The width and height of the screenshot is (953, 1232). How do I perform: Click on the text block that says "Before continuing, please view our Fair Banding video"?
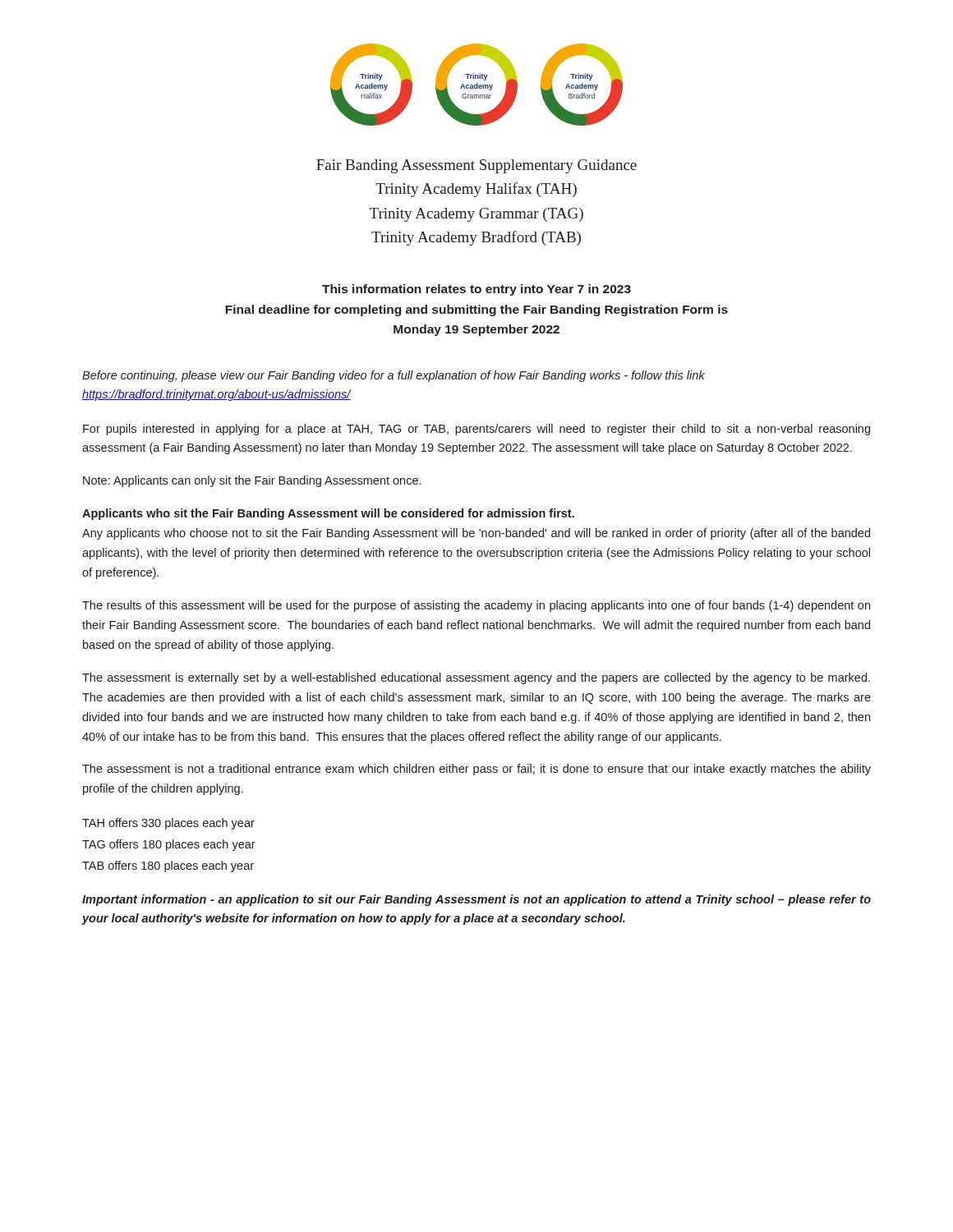pos(393,385)
